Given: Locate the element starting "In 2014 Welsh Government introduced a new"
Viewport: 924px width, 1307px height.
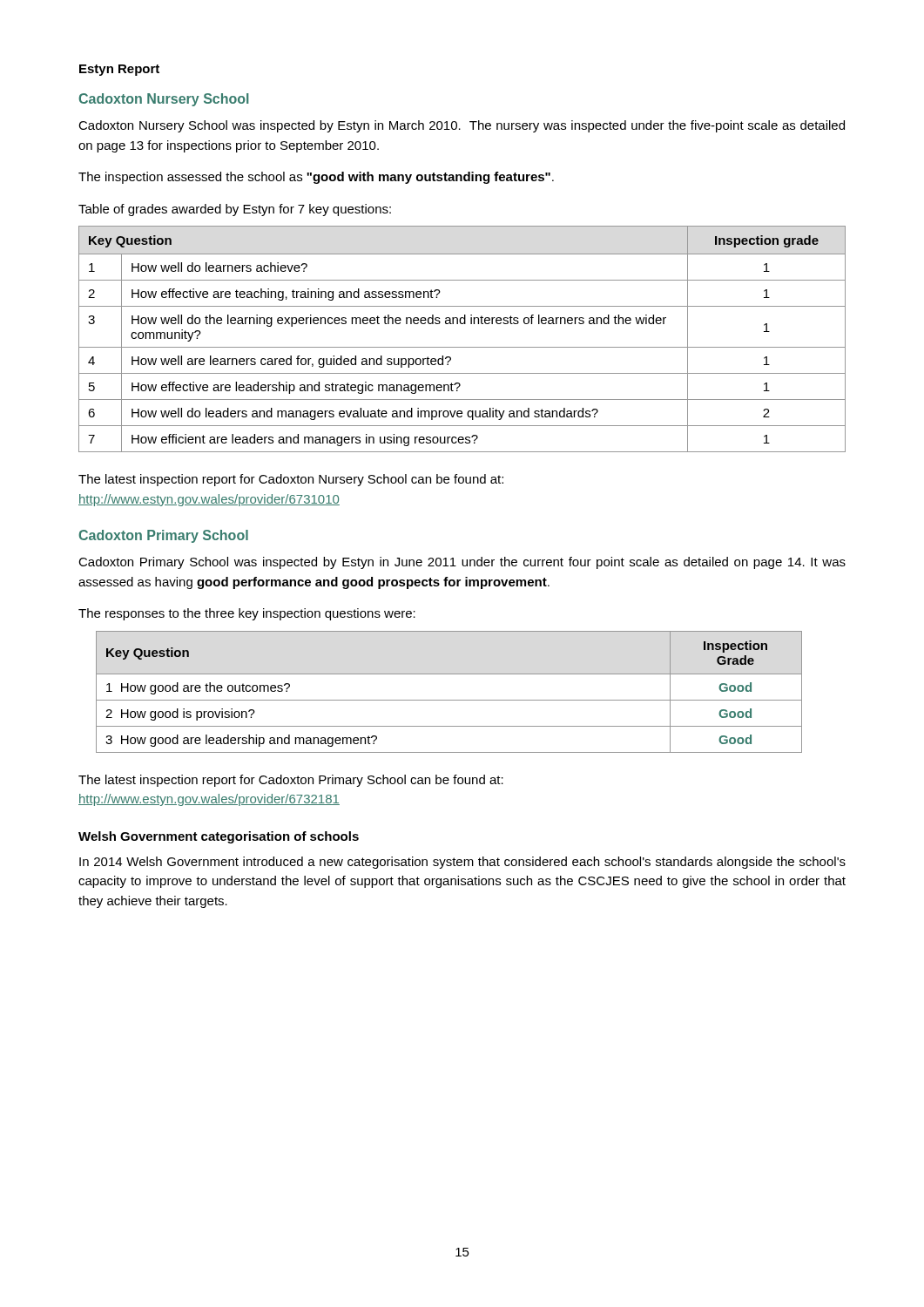Looking at the screenshot, I should 462,880.
